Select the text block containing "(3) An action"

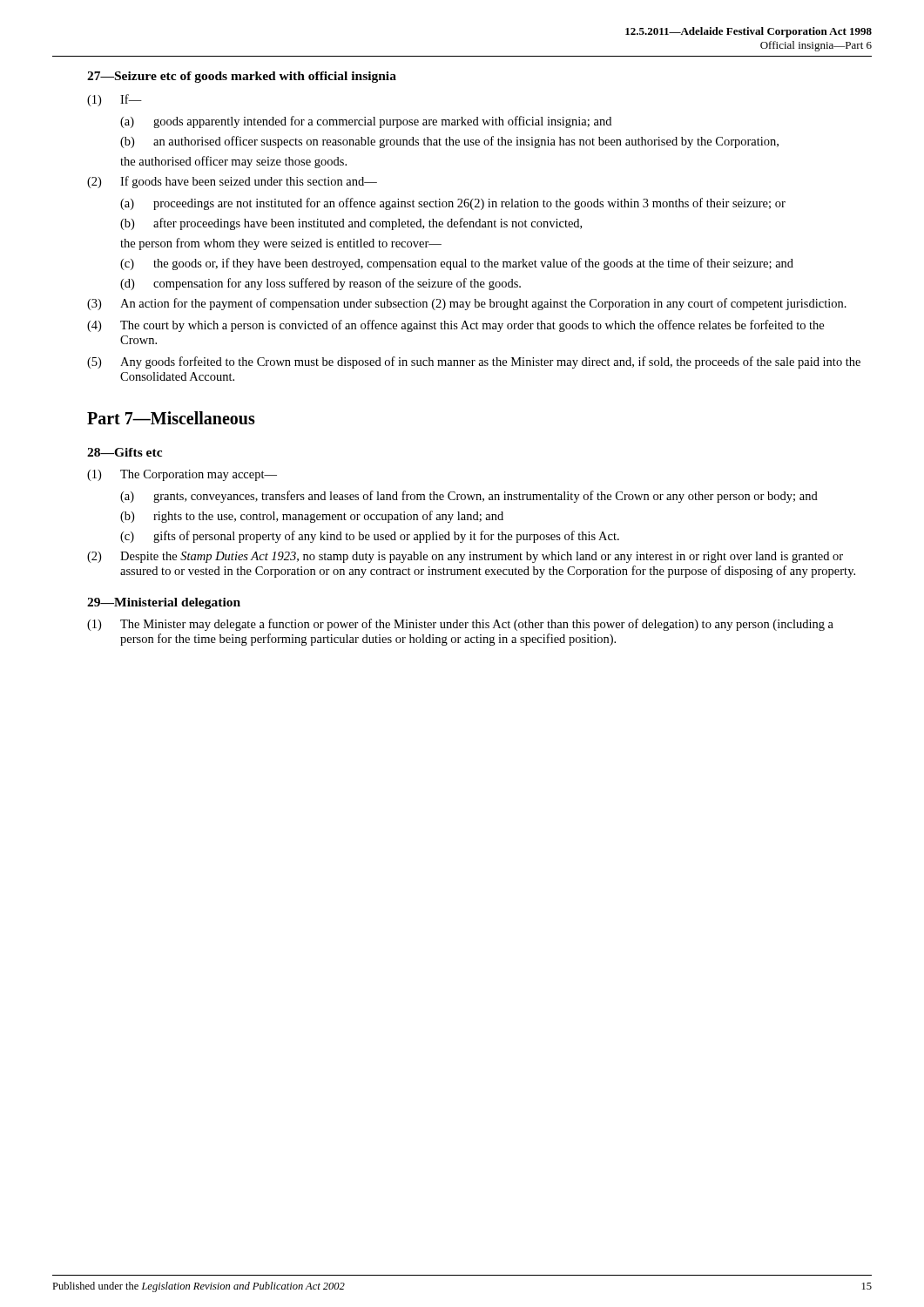[x=475, y=304]
